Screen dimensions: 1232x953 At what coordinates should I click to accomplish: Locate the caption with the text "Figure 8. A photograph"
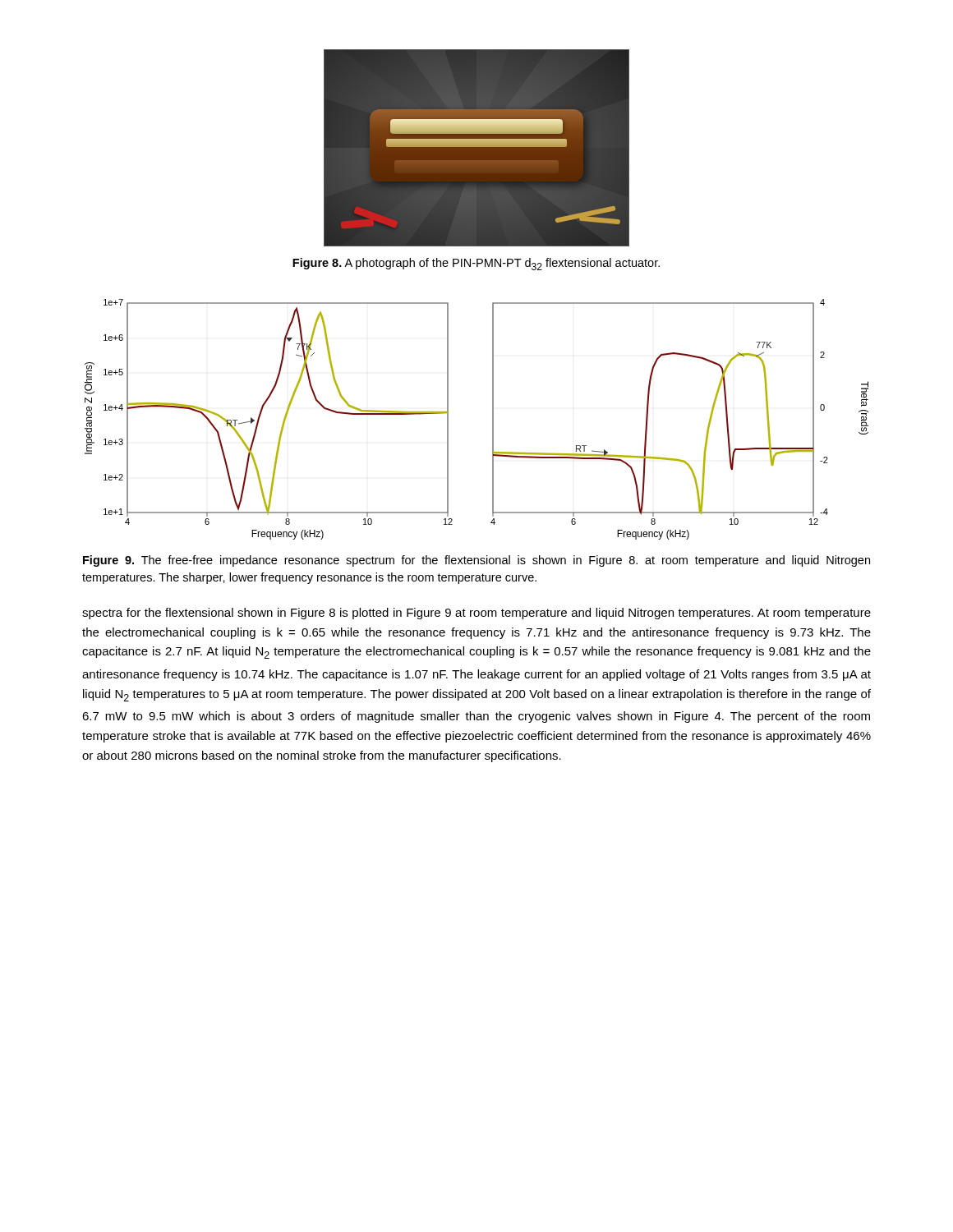pyautogui.click(x=476, y=264)
